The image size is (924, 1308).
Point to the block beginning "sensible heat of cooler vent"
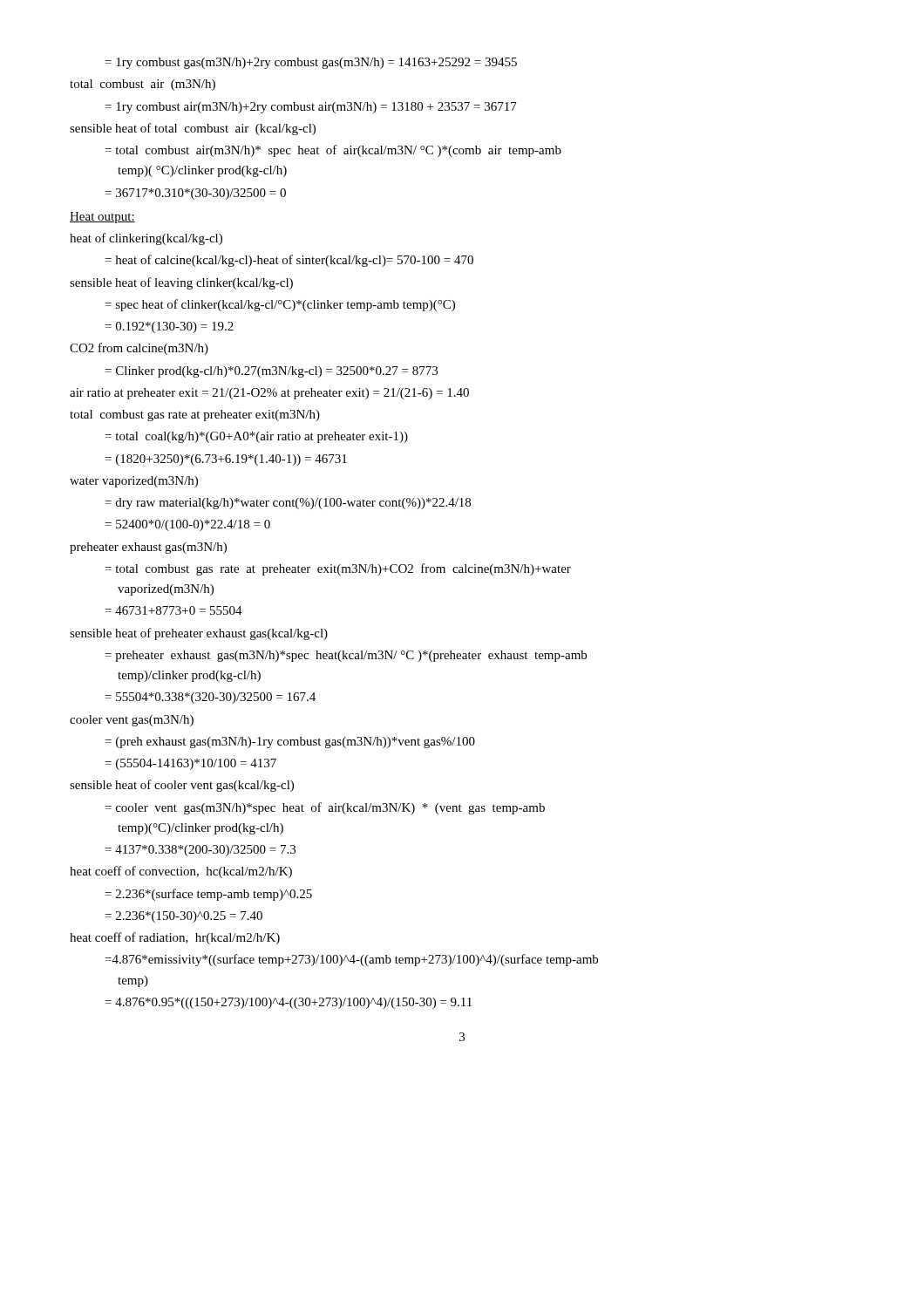coord(182,785)
